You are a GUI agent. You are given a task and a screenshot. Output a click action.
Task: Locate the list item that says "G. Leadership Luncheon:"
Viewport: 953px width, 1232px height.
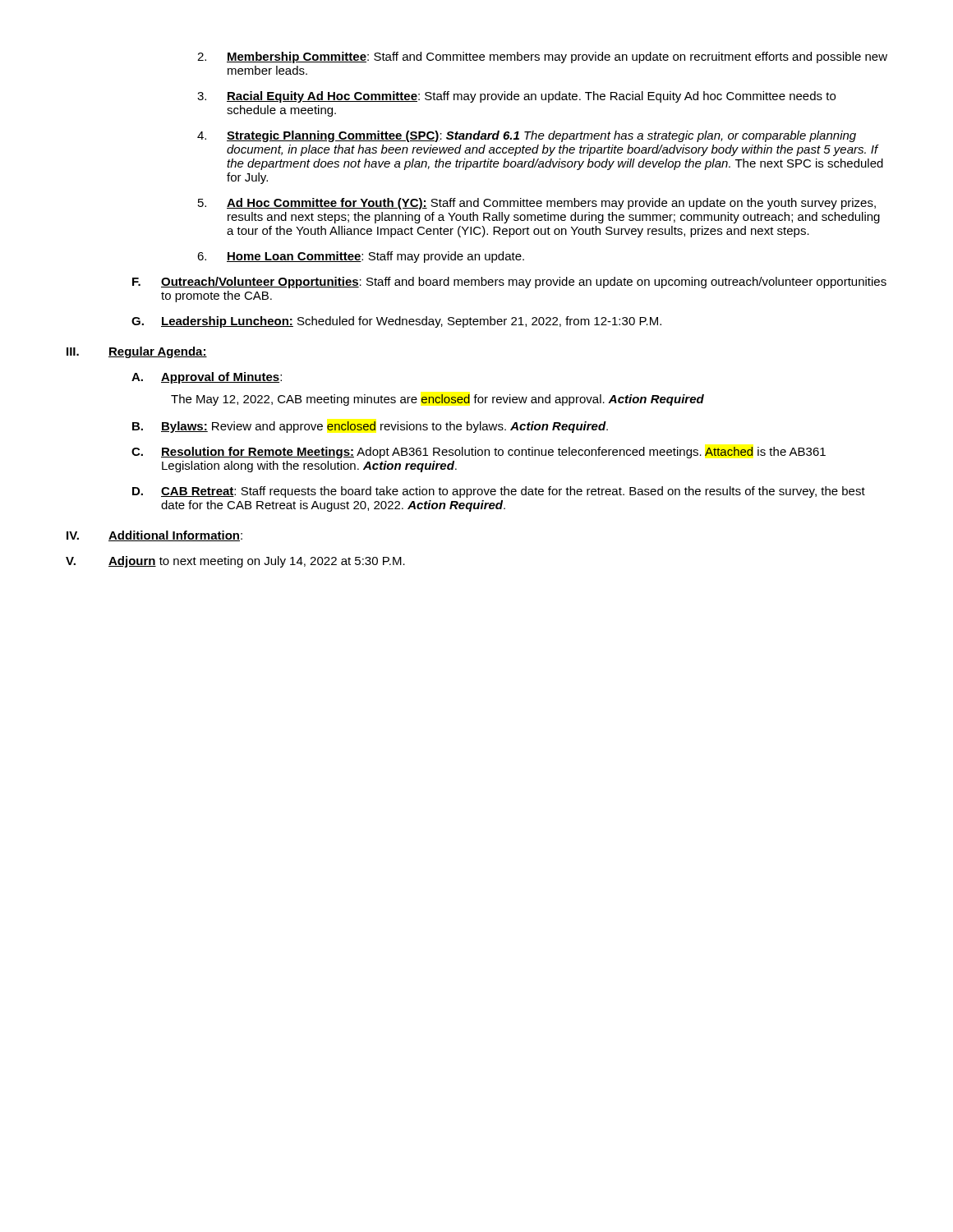point(509,321)
